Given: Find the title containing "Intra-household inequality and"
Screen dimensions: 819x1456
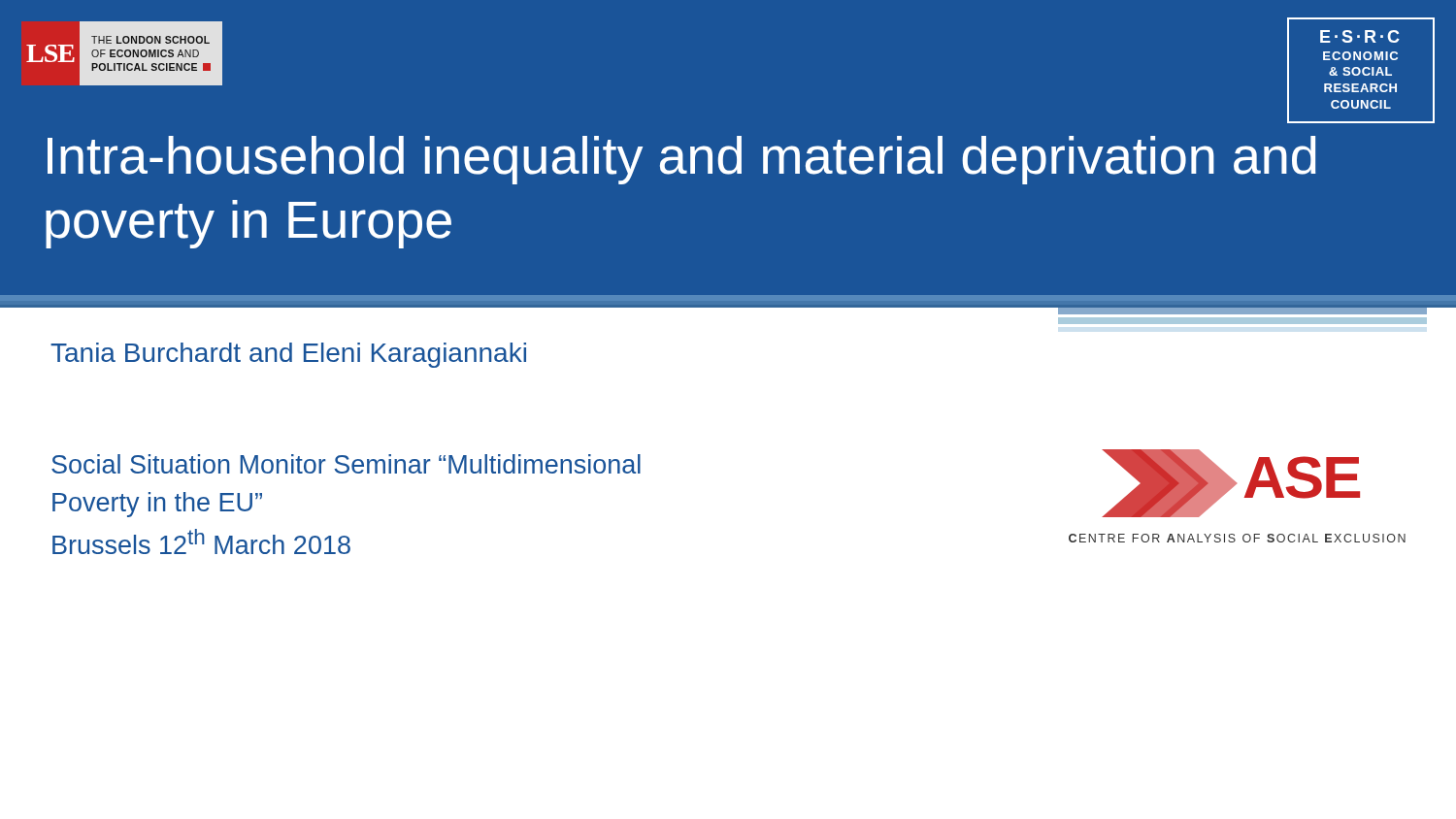Looking at the screenshot, I should 712,188.
